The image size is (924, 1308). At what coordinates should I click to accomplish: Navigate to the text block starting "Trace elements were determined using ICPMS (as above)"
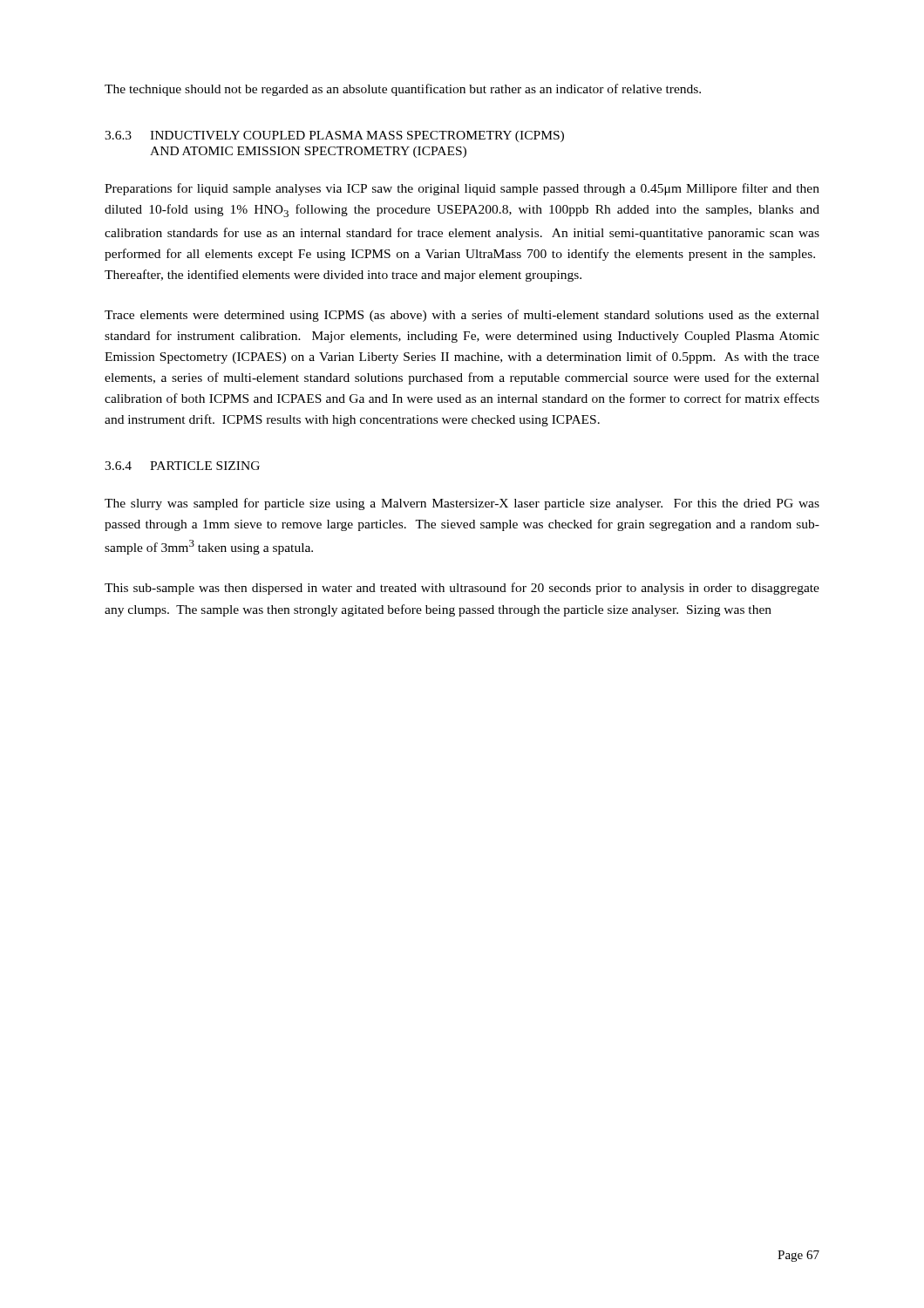[x=462, y=367]
